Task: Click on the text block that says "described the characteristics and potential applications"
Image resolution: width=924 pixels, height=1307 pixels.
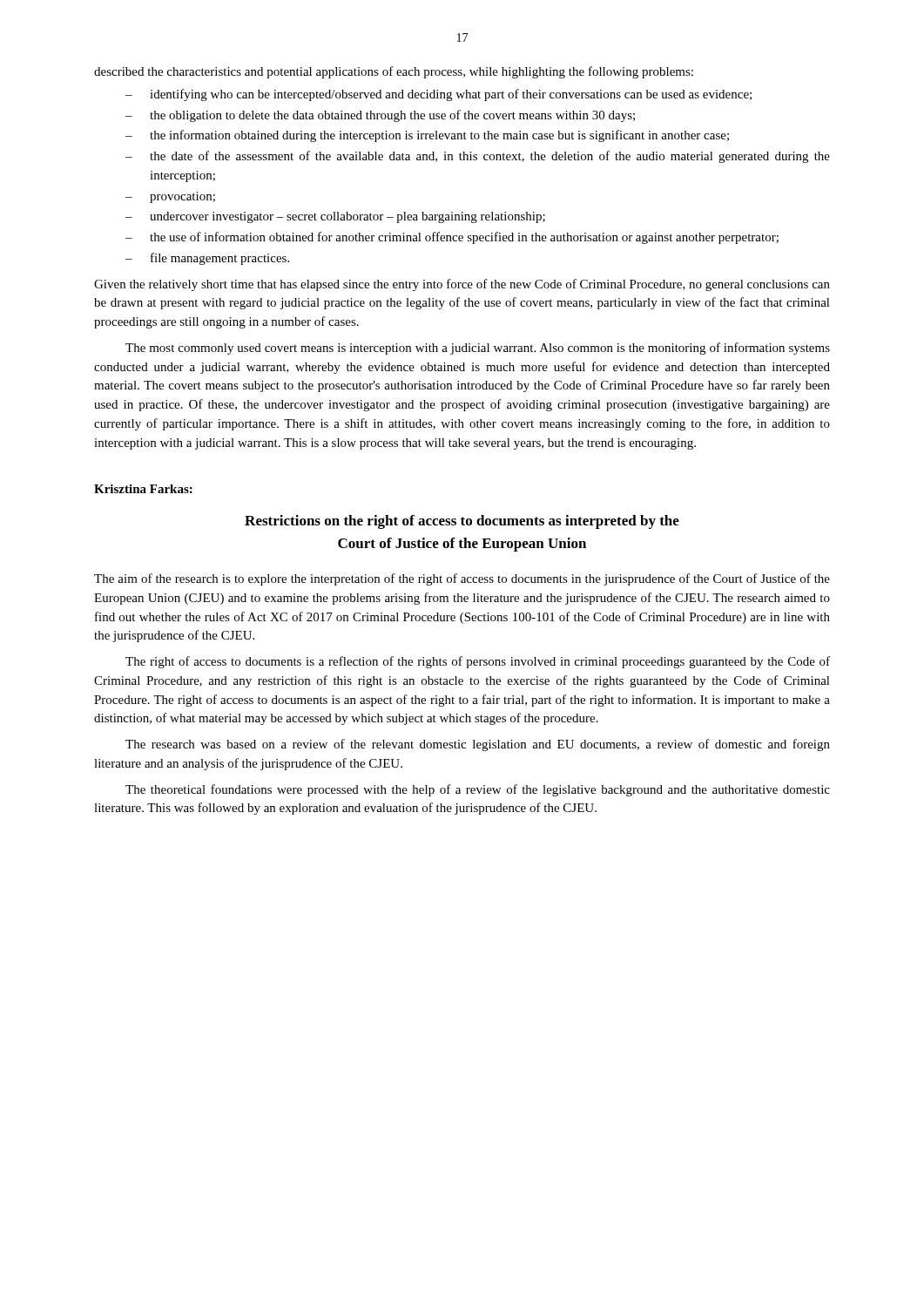Action: pos(462,72)
